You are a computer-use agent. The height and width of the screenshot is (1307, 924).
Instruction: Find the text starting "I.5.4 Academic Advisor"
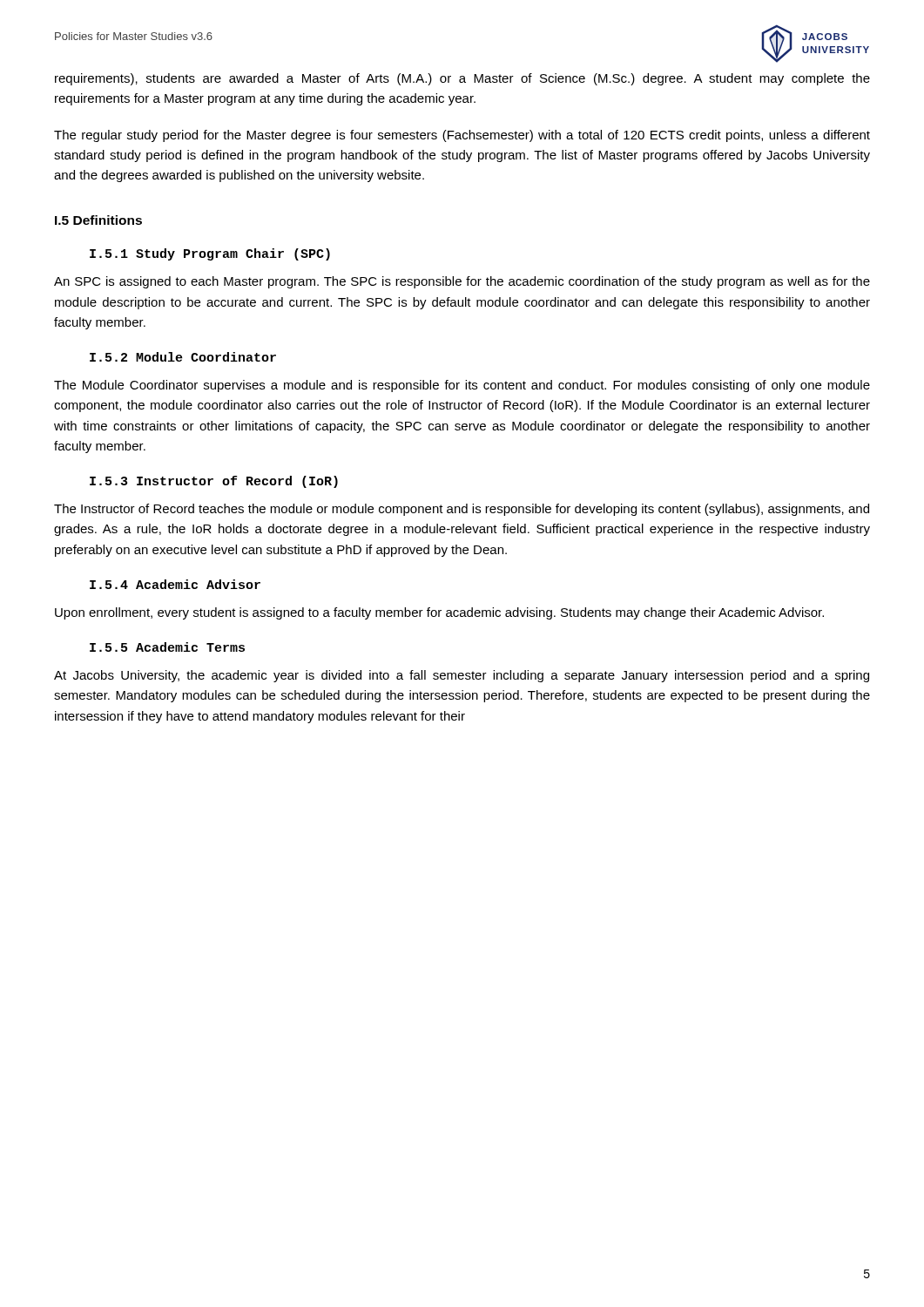[x=175, y=586]
